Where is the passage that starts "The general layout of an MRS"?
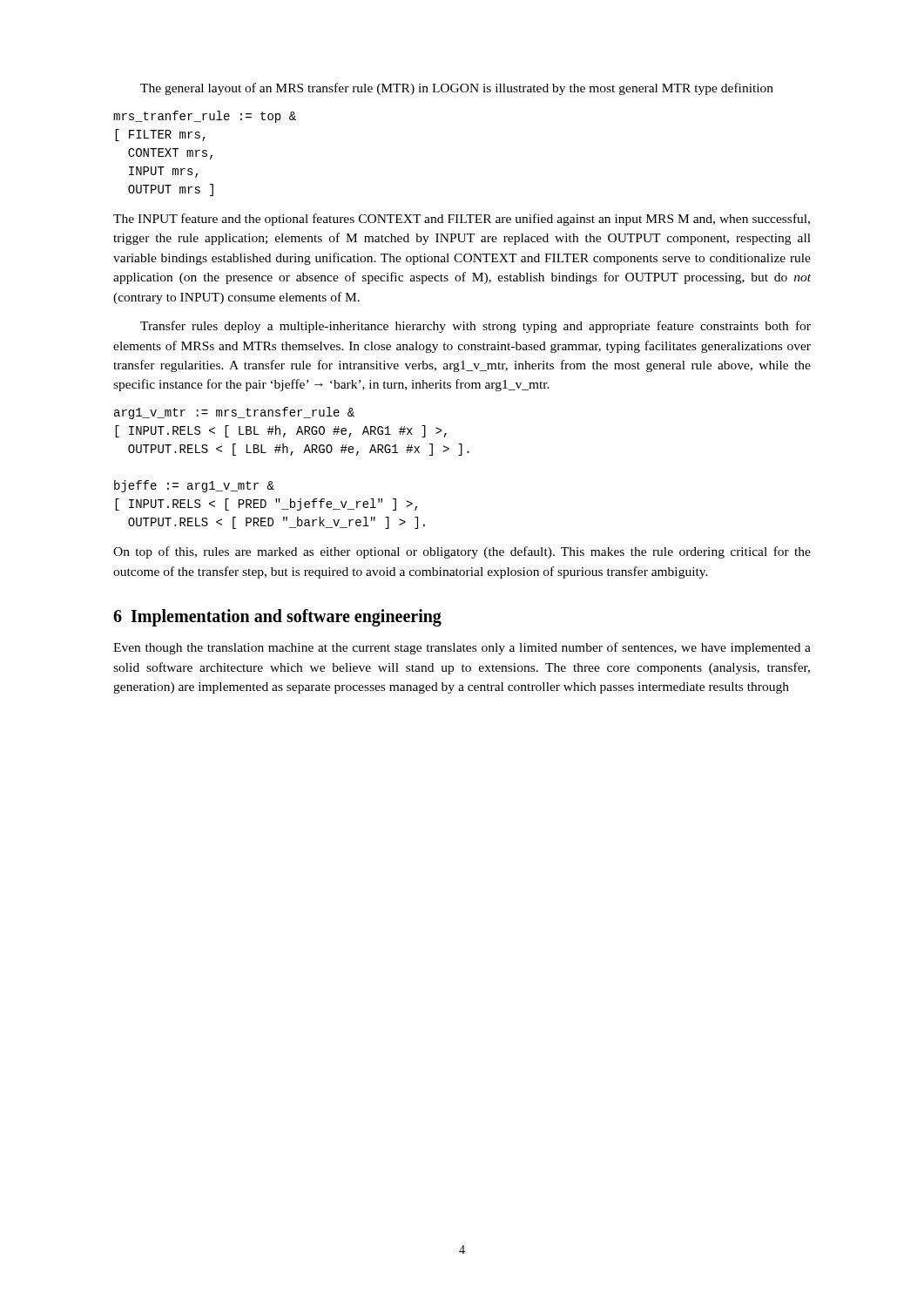This screenshot has width=924, height=1307. (x=462, y=88)
